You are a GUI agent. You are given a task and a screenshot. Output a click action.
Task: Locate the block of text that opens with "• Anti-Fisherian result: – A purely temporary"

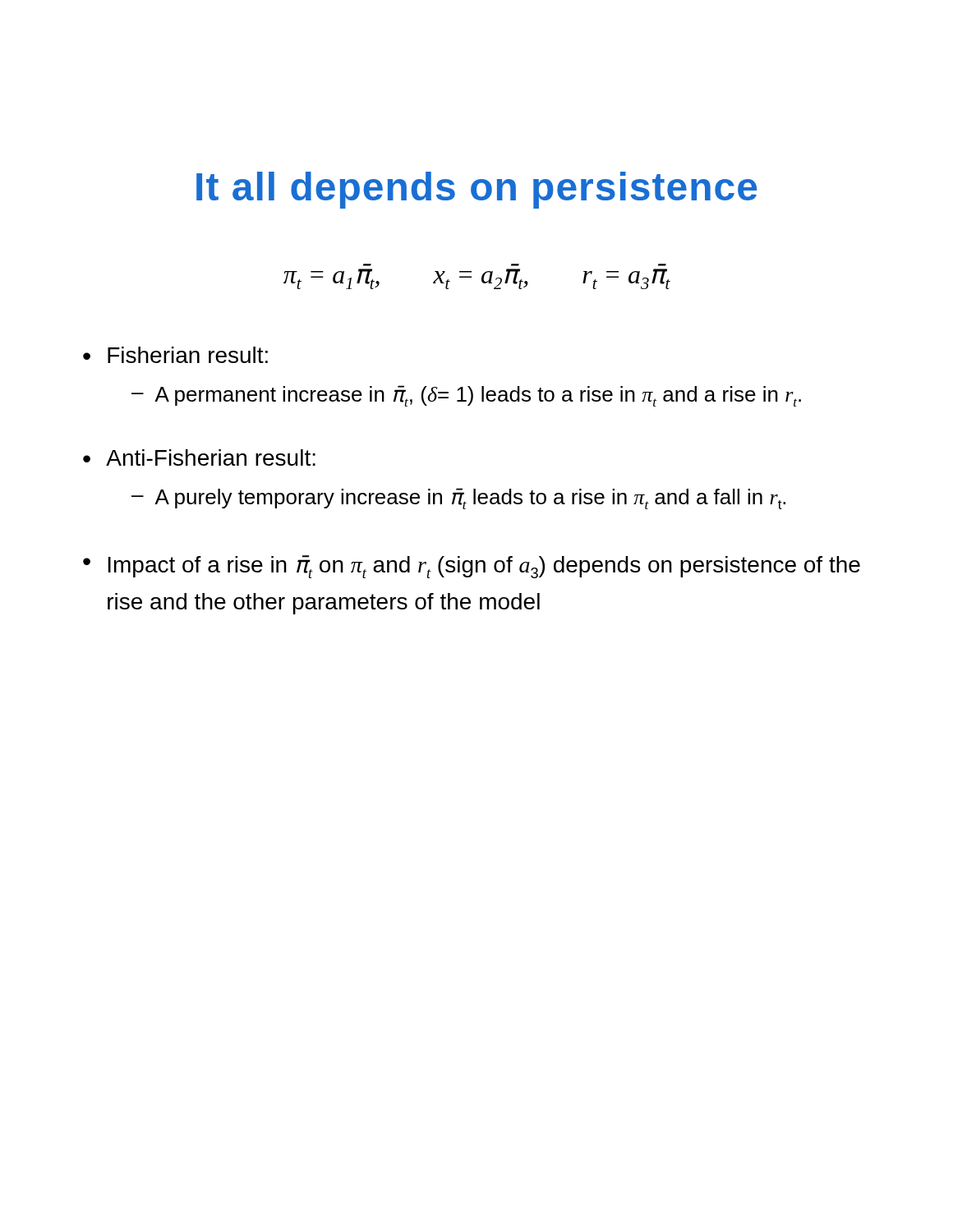(476, 480)
